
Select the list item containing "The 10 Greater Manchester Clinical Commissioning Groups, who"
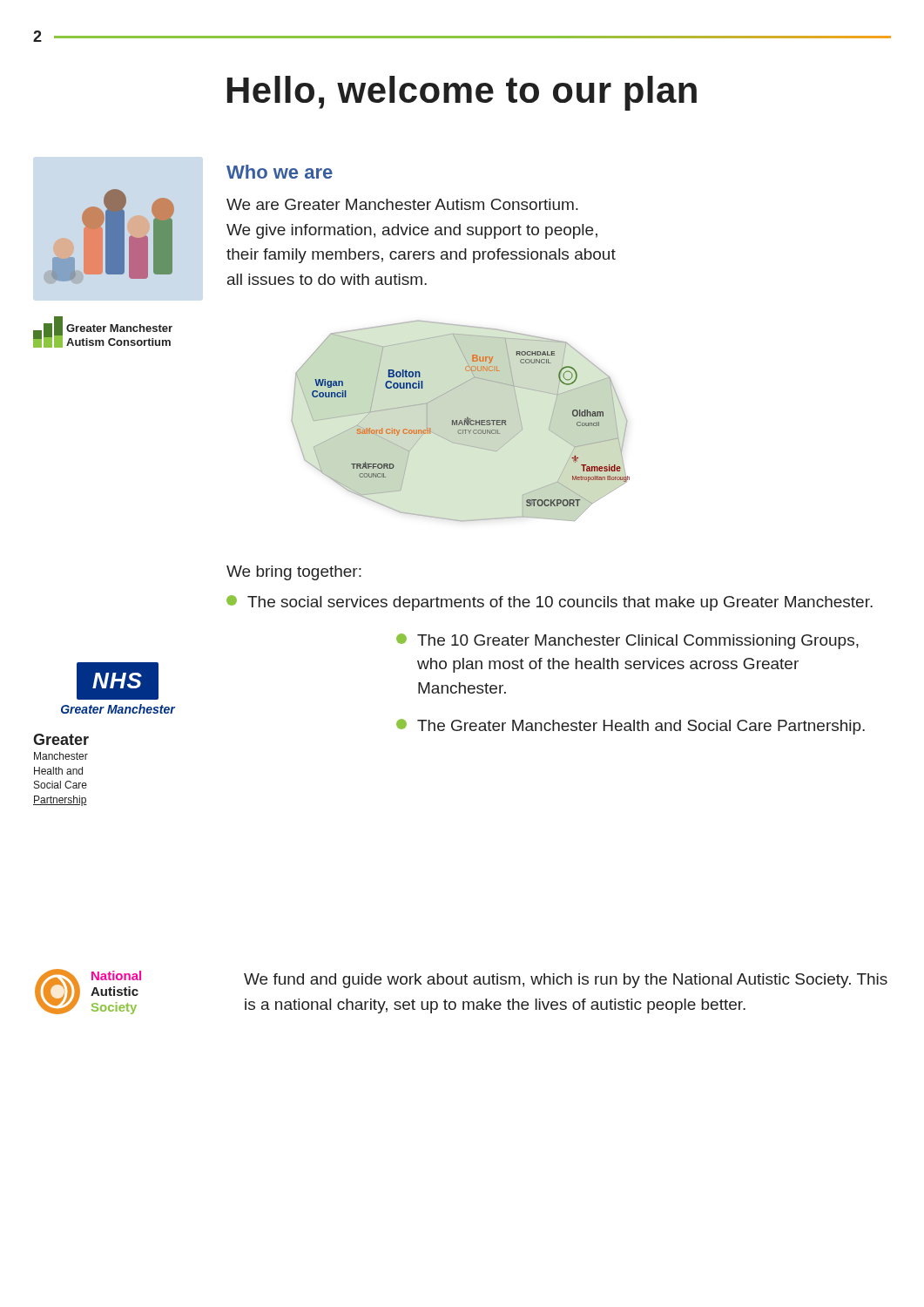(644, 664)
